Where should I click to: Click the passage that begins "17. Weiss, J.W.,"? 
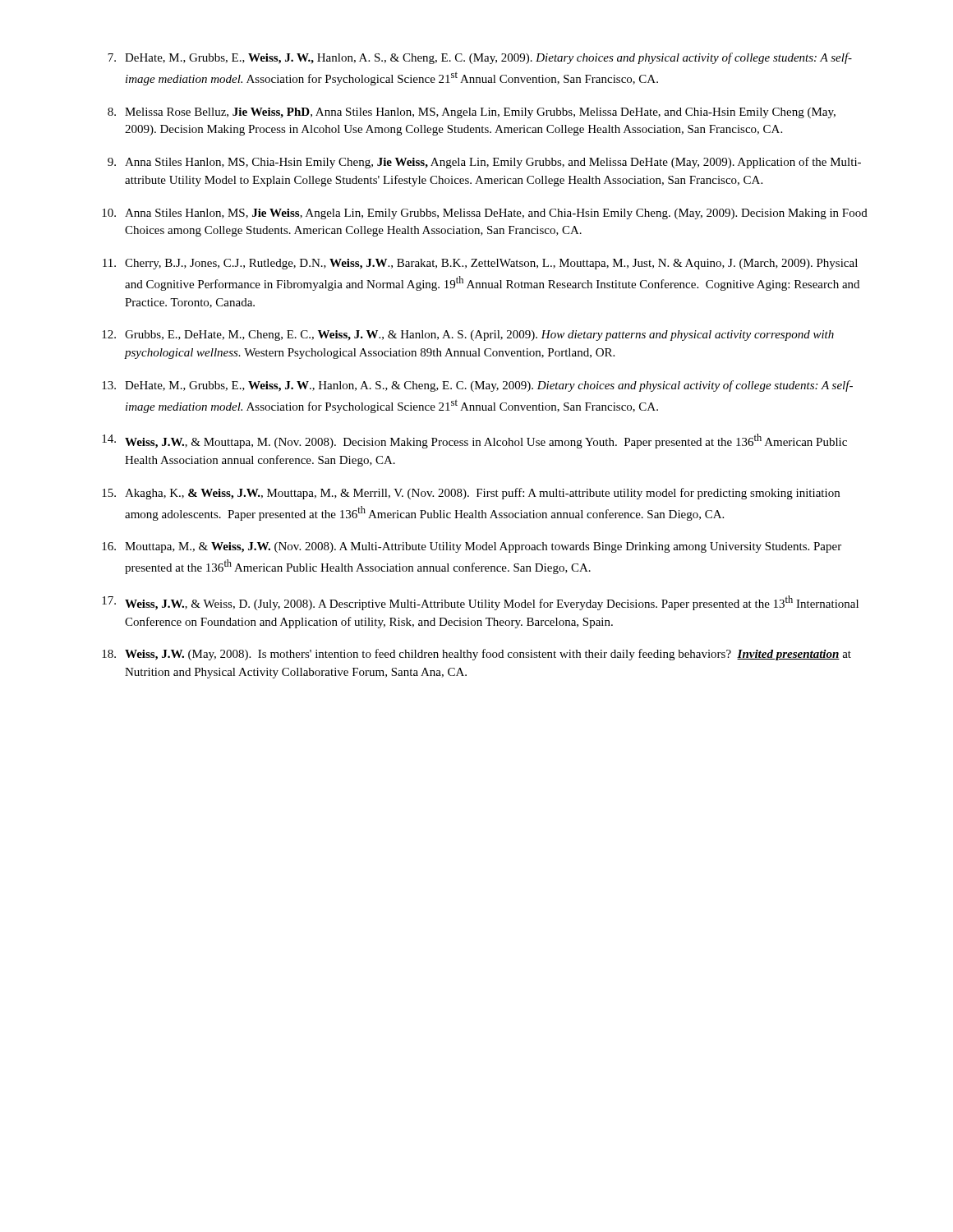[476, 612]
